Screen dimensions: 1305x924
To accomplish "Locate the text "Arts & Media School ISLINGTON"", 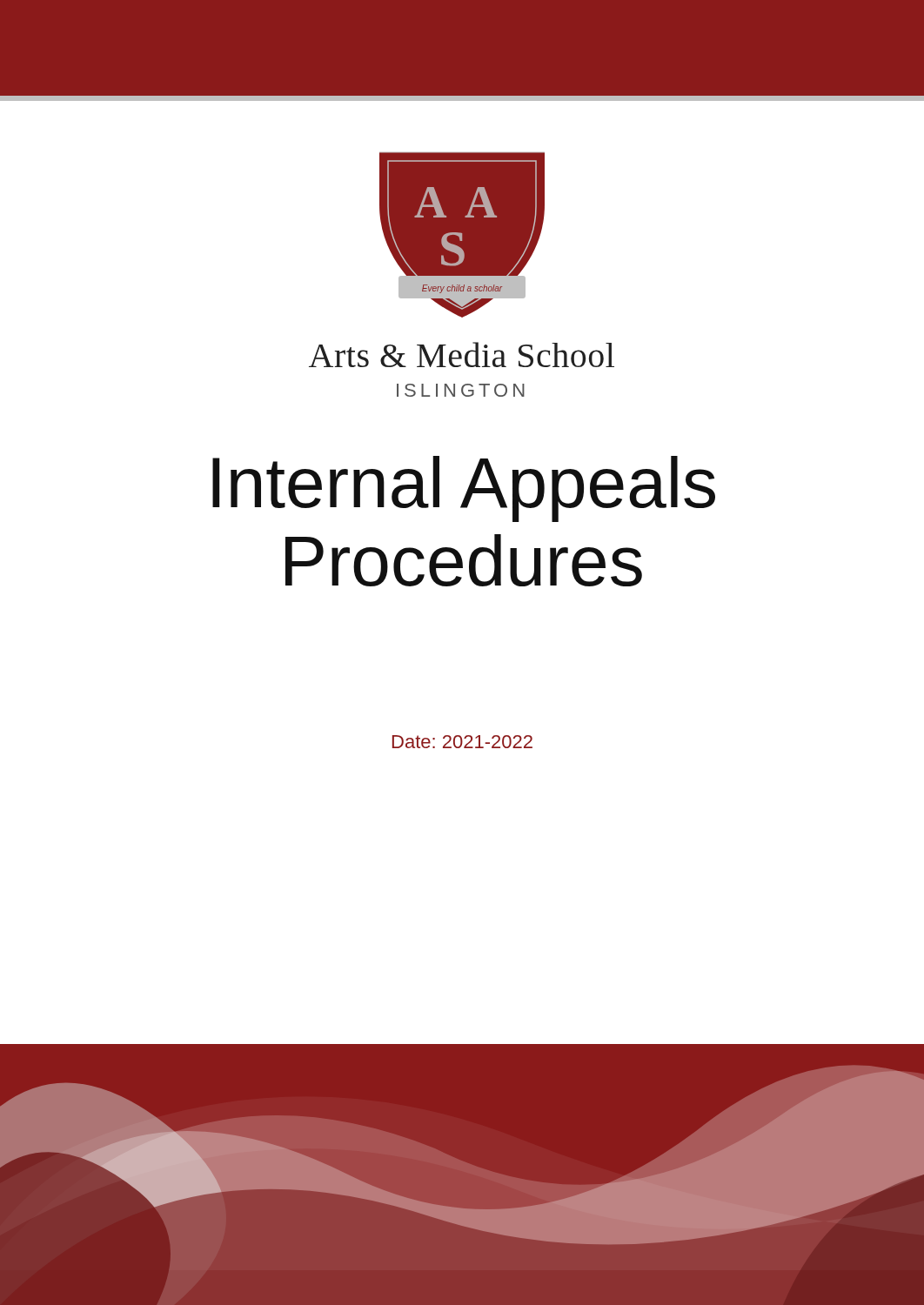I will (x=462, y=368).
